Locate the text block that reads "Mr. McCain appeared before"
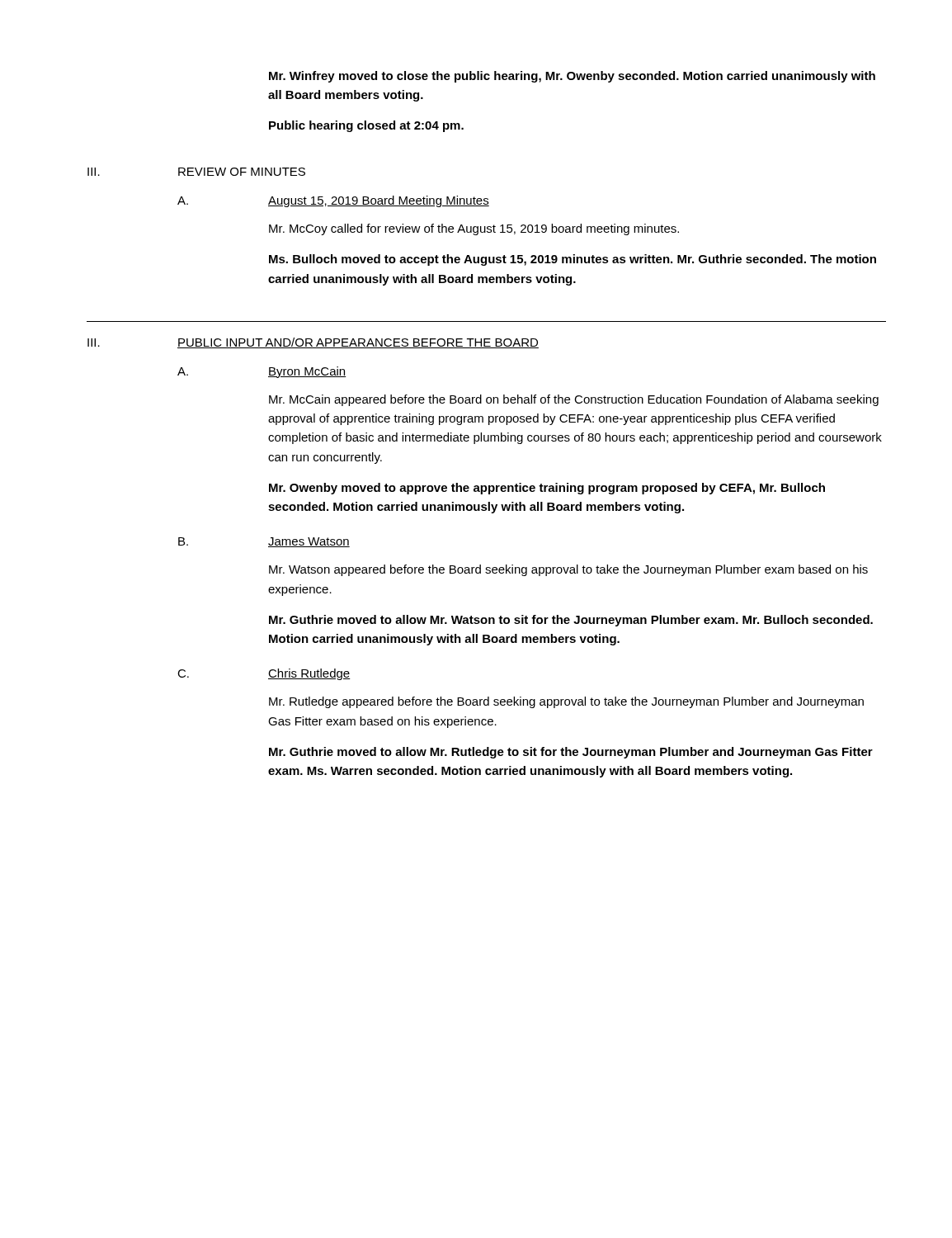The image size is (952, 1238). click(x=577, y=428)
